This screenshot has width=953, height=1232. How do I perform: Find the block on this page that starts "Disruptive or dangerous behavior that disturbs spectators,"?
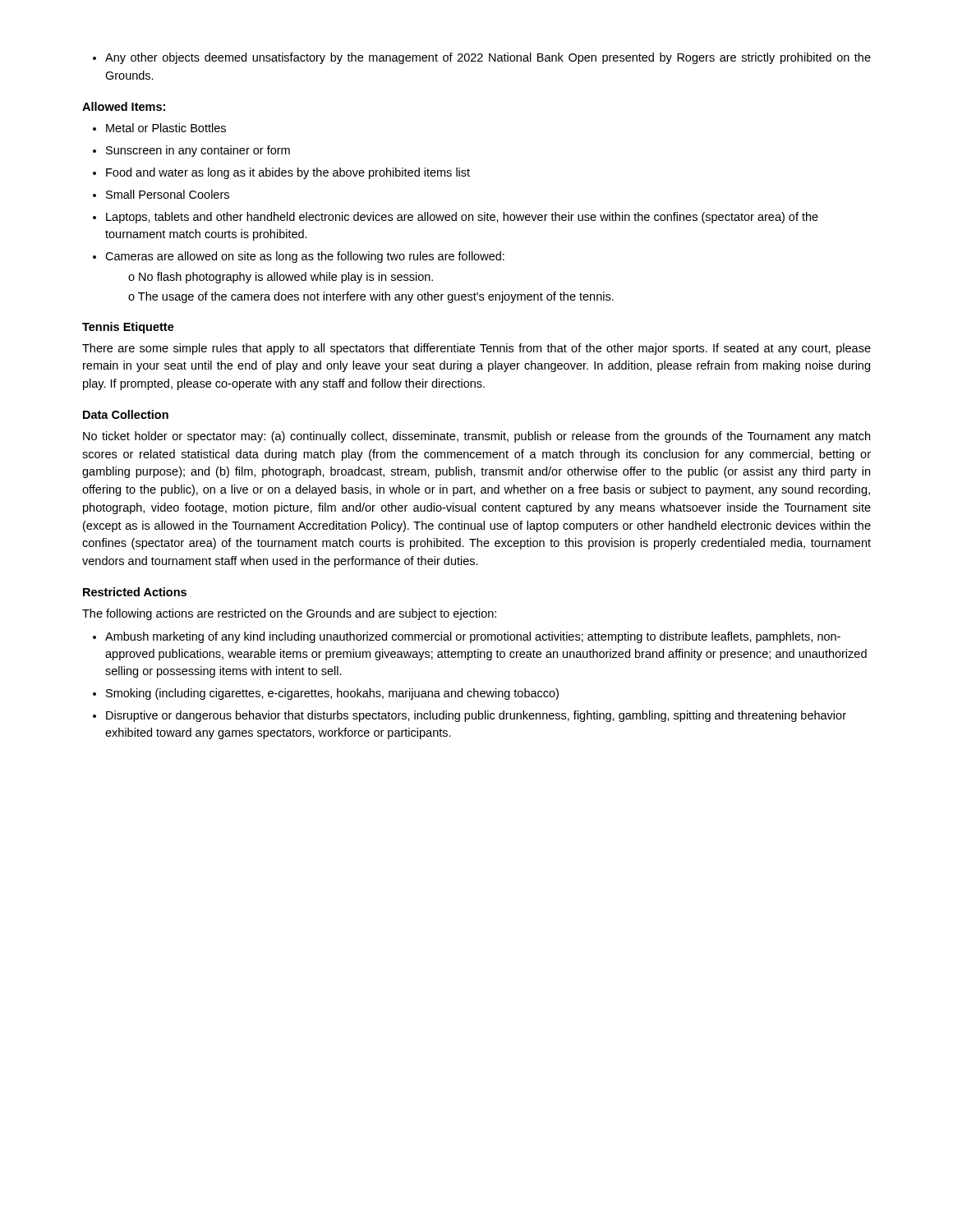476,724
